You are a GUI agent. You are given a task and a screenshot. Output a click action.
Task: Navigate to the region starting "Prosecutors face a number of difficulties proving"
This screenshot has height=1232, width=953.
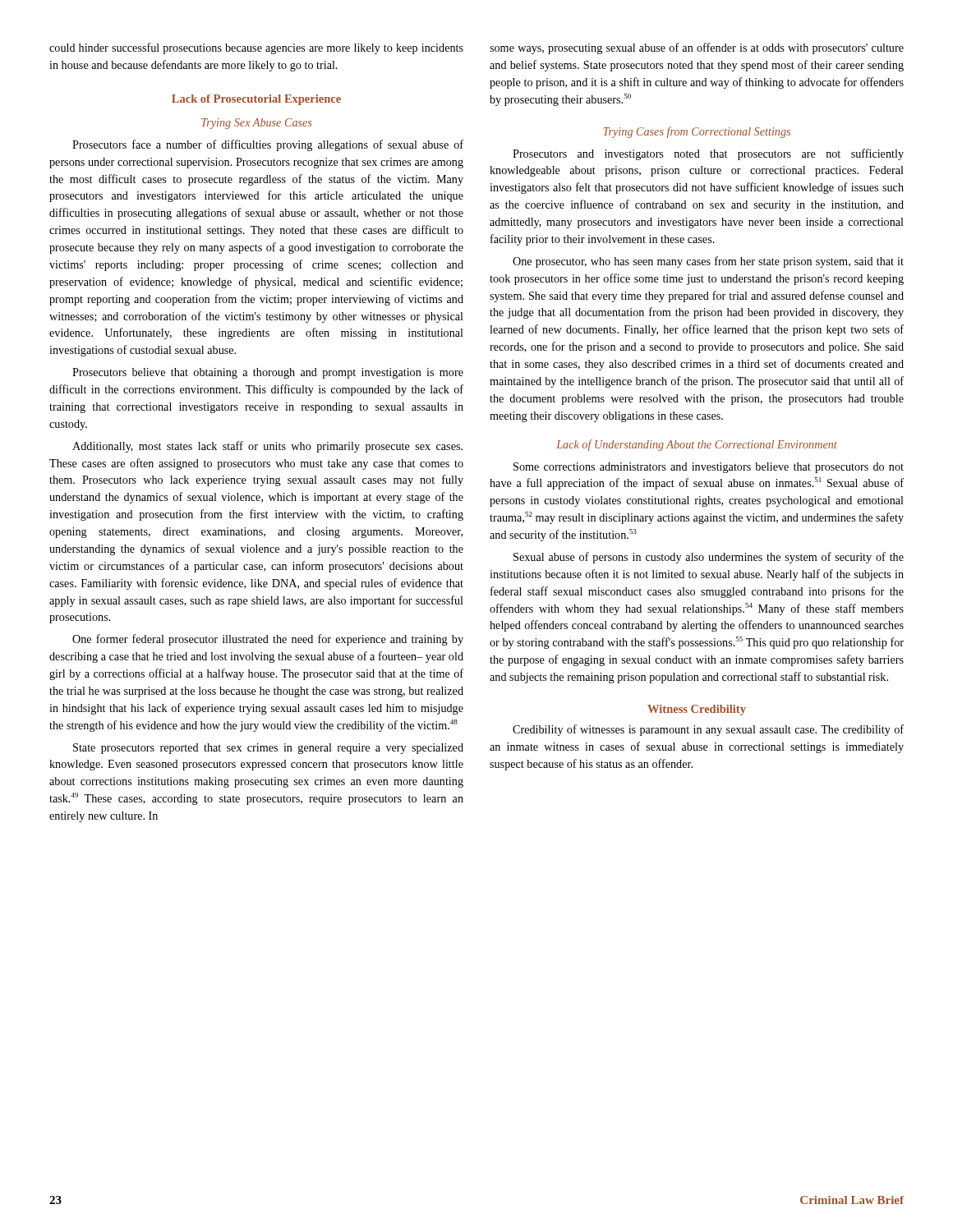tap(256, 480)
